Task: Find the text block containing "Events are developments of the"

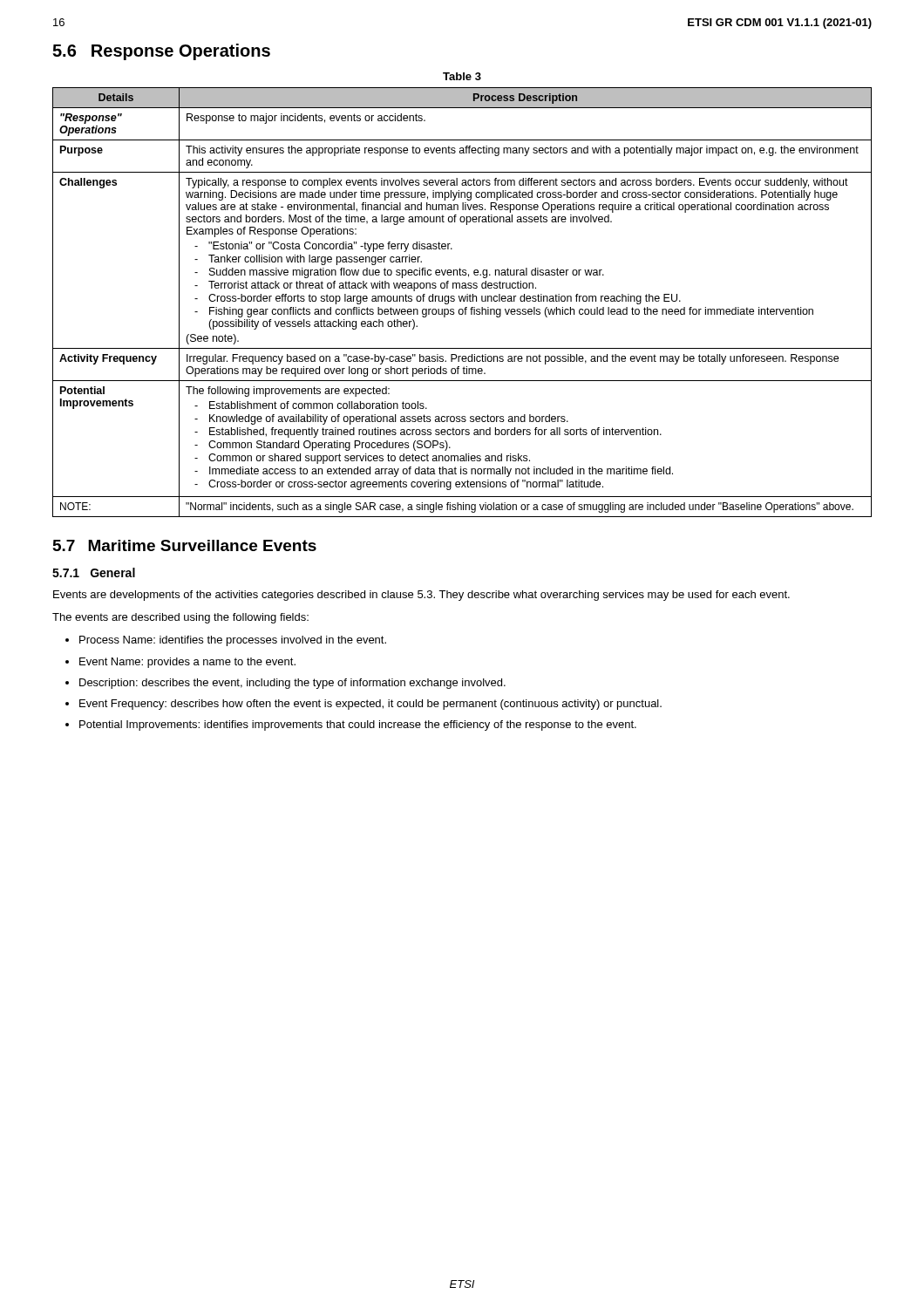Action: coord(421,594)
